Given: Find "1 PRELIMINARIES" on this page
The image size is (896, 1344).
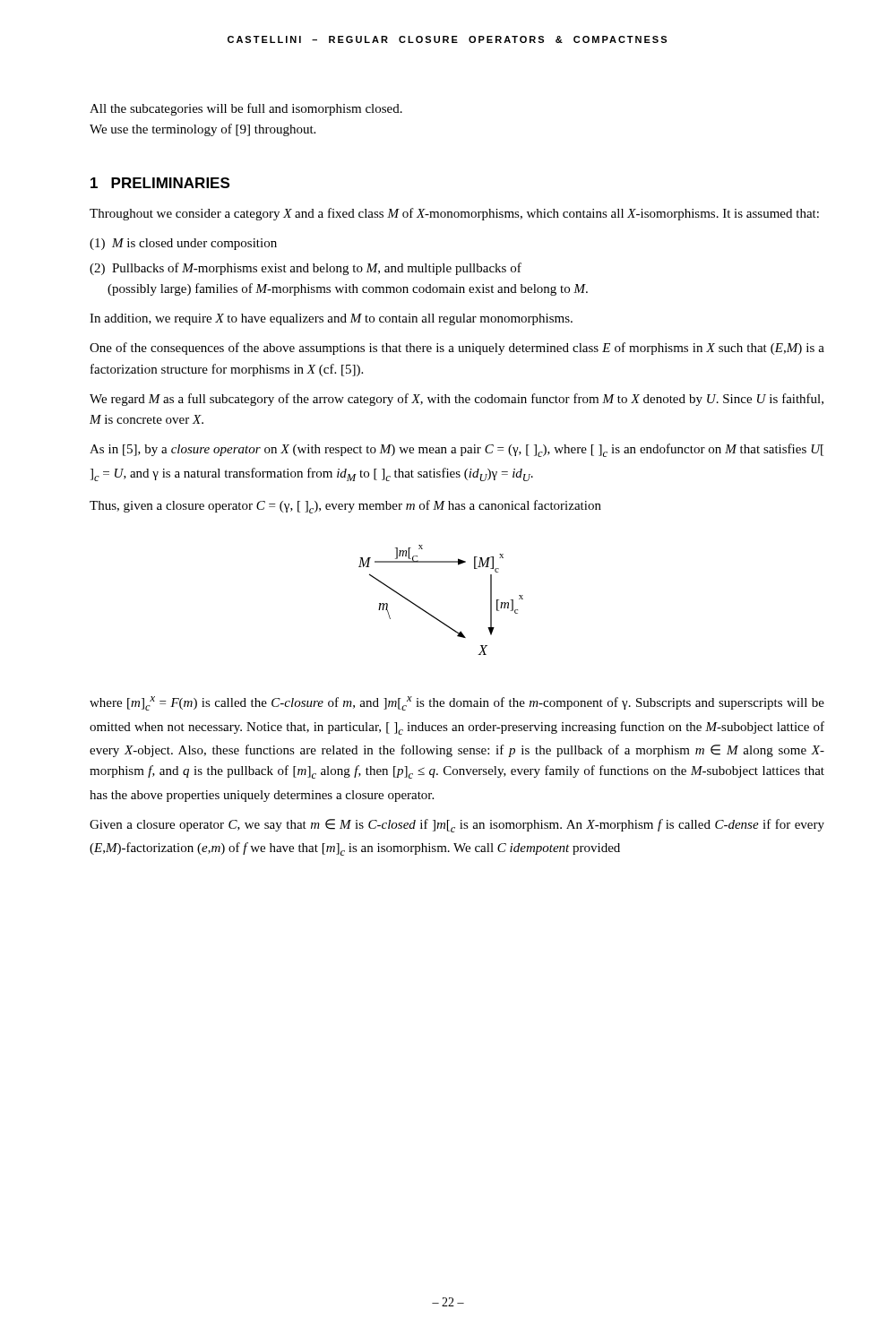Looking at the screenshot, I should point(160,183).
